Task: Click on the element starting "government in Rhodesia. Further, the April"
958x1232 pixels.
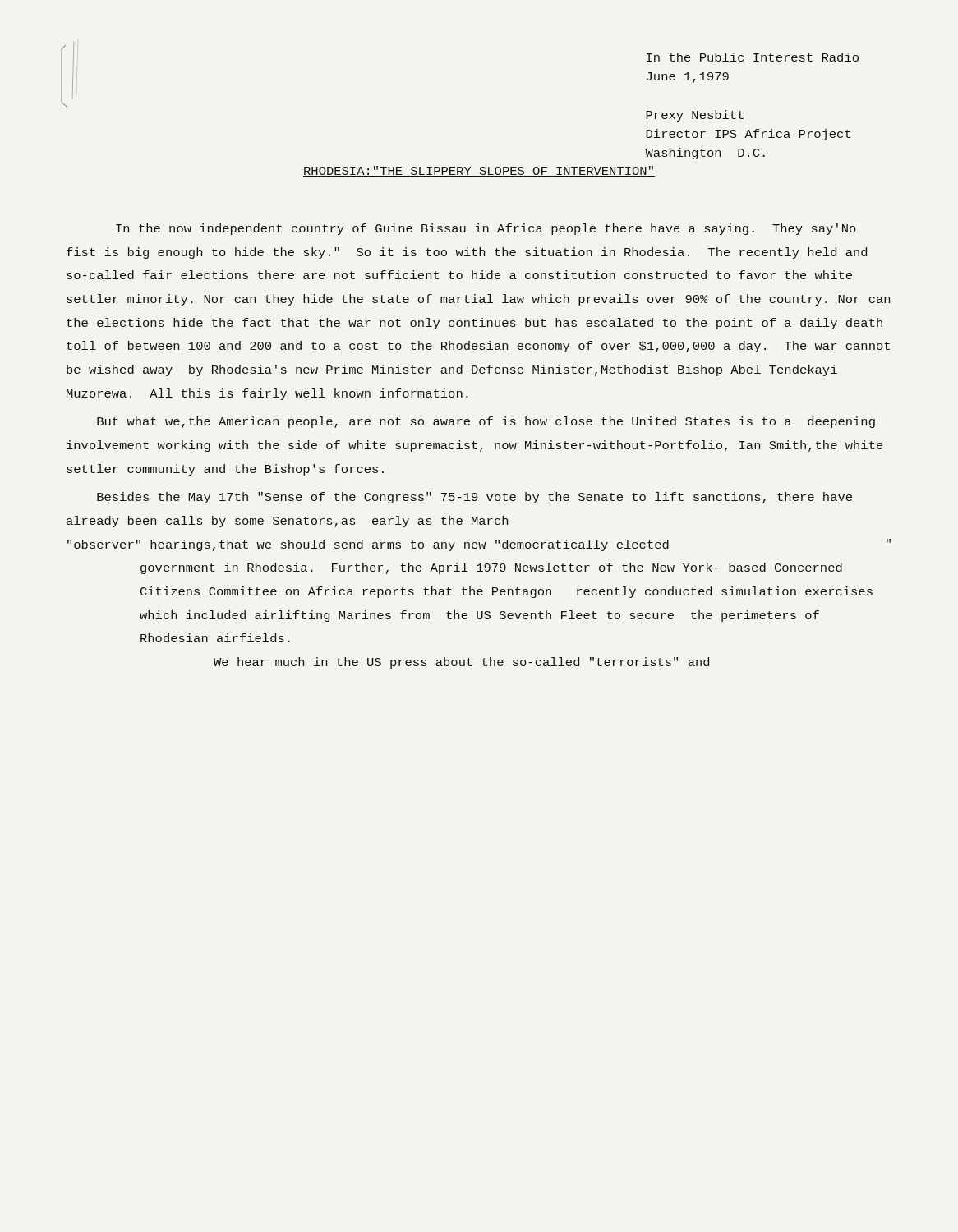Action: [506, 604]
